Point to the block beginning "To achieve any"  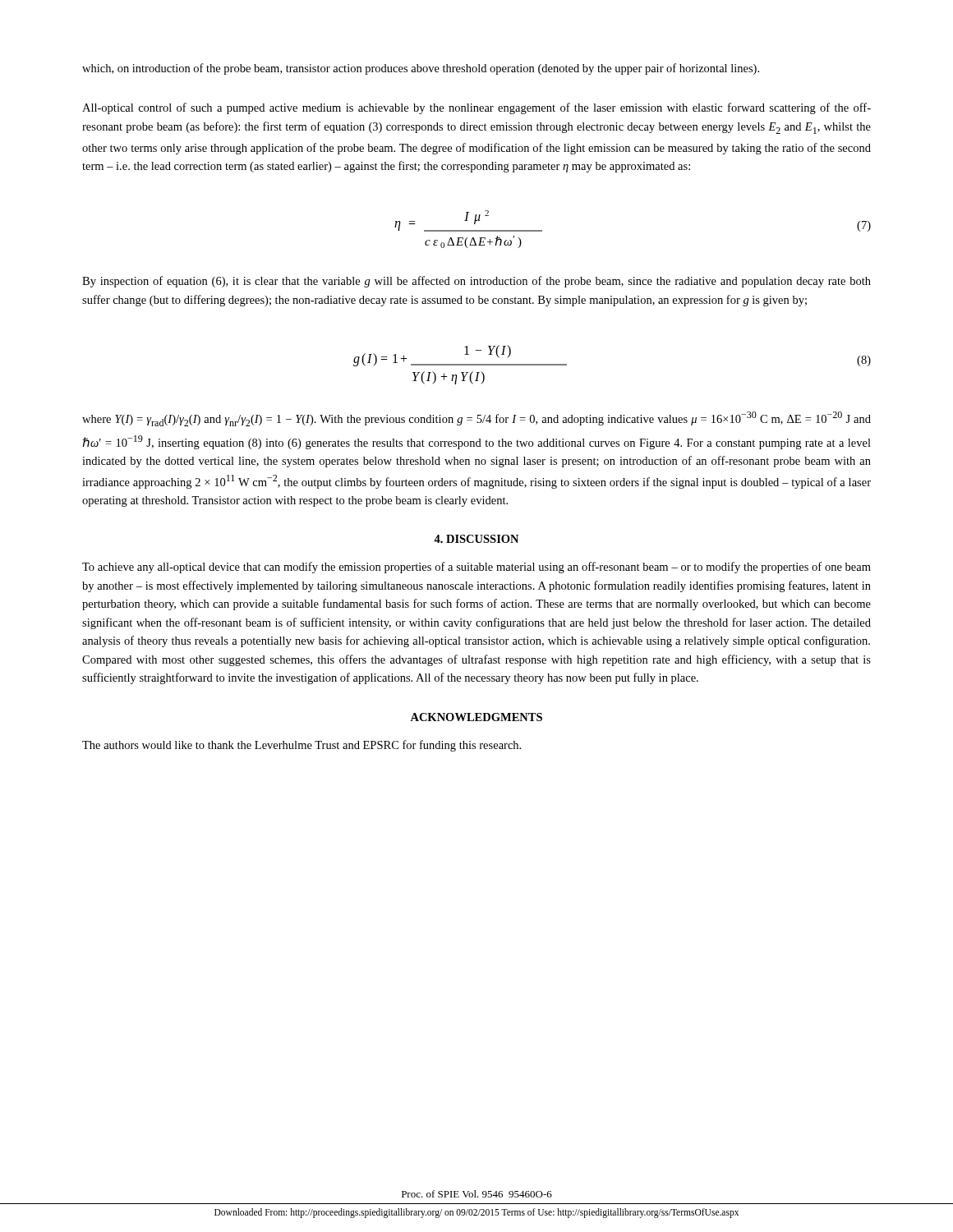click(x=476, y=622)
